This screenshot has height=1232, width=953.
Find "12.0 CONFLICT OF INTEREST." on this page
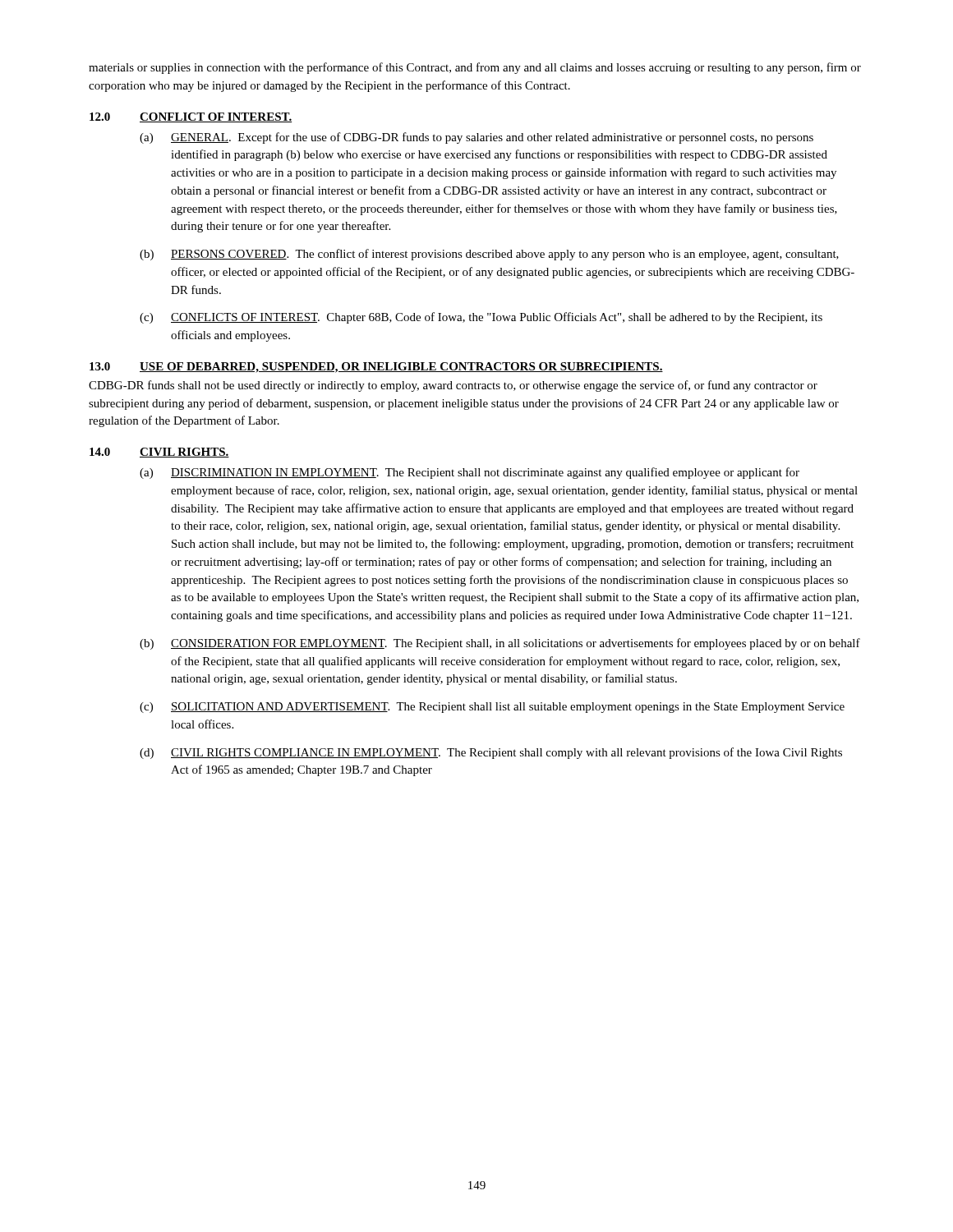pos(190,117)
